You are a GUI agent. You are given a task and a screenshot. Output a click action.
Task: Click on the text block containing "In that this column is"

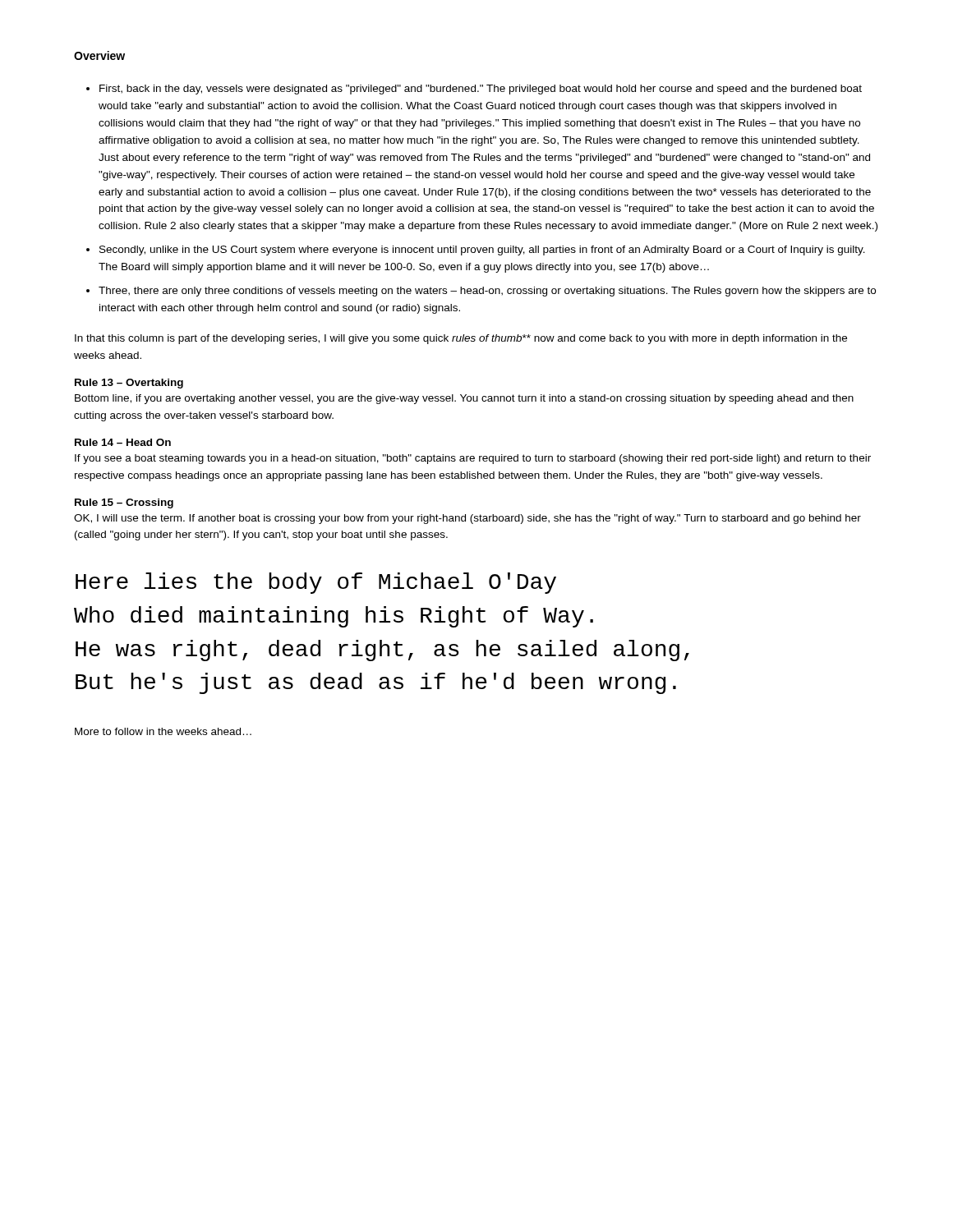461,347
